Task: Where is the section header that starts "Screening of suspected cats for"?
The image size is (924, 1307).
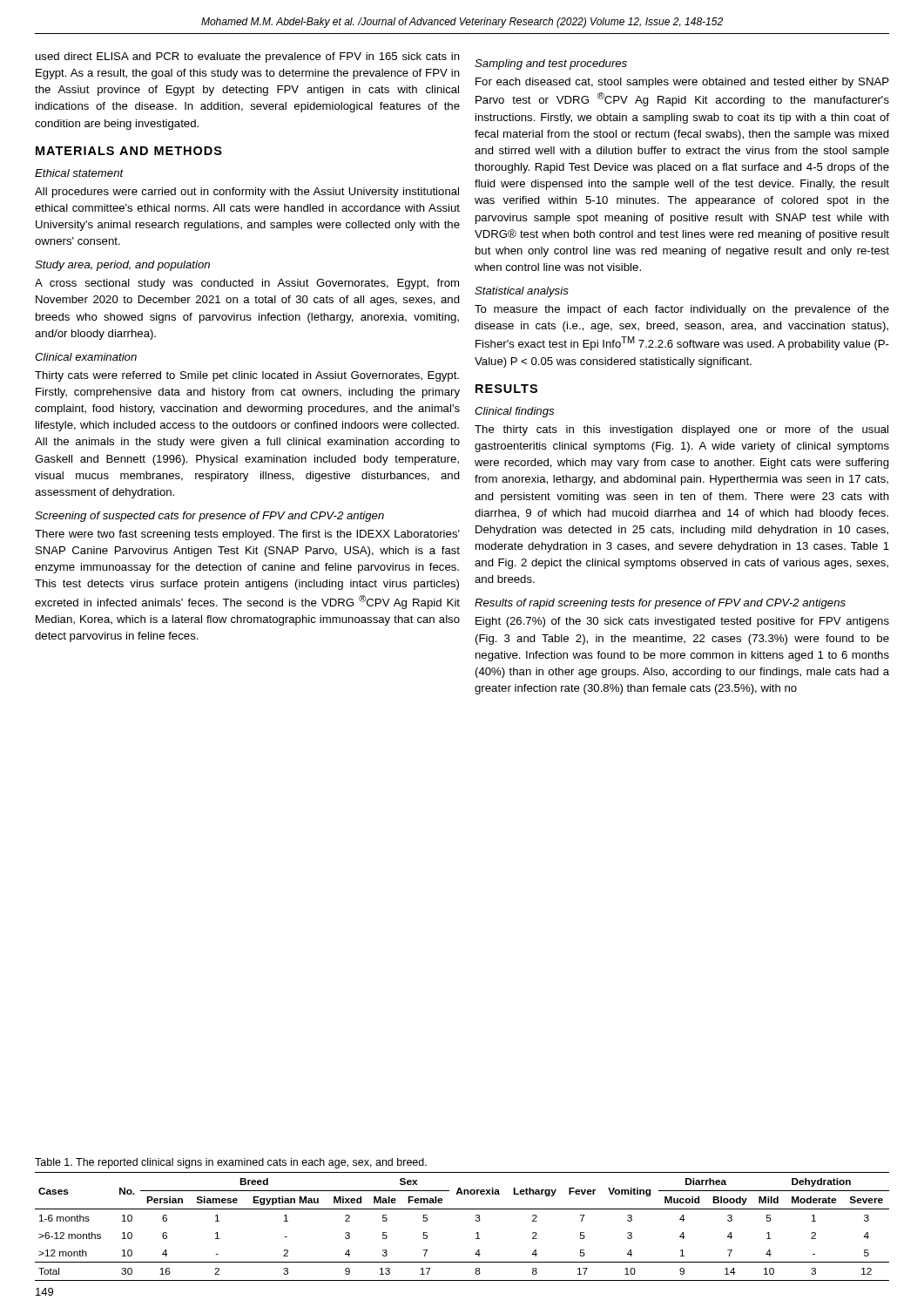Action: [210, 515]
